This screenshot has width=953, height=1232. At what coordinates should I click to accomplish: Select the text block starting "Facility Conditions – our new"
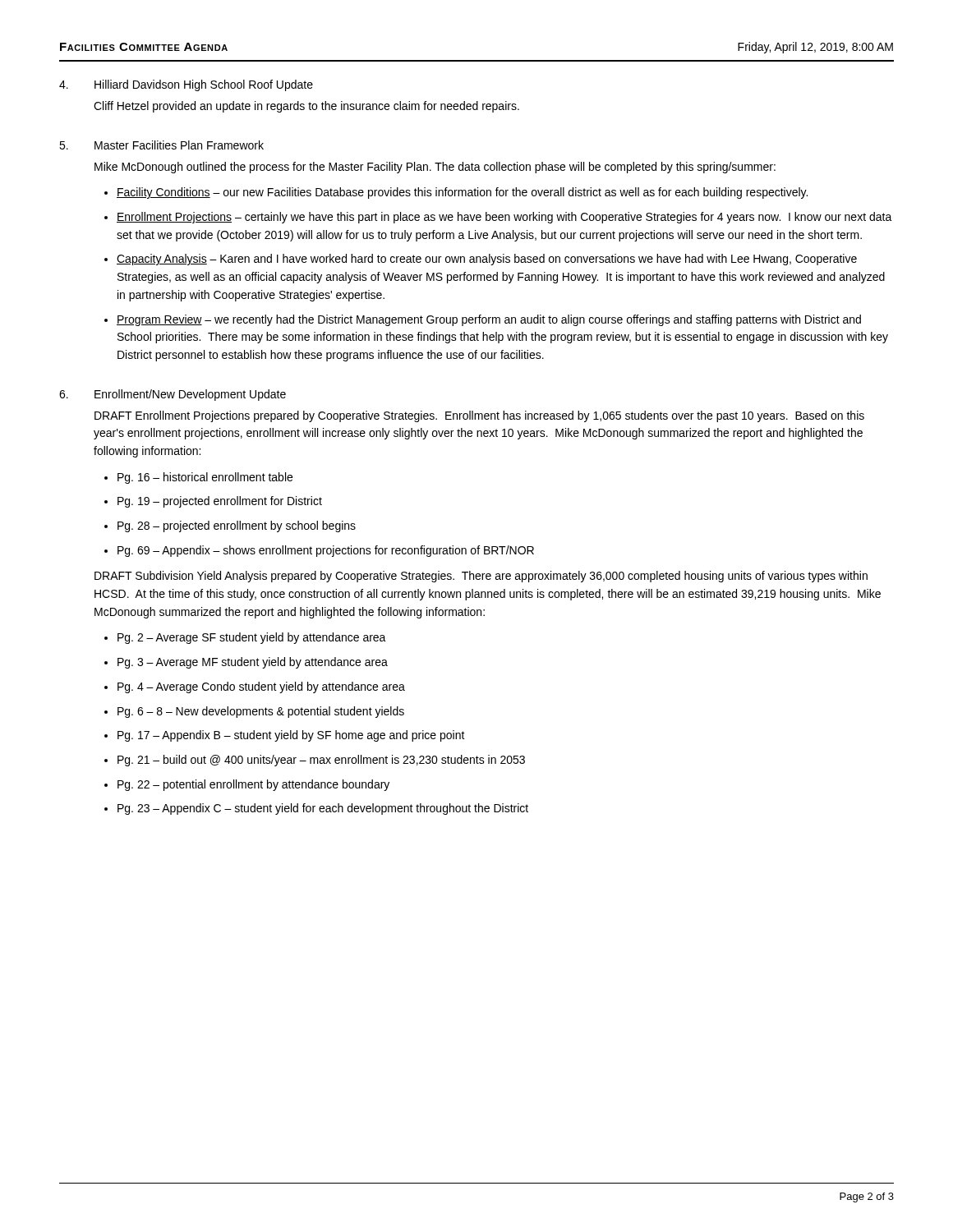tap(463, 192)
